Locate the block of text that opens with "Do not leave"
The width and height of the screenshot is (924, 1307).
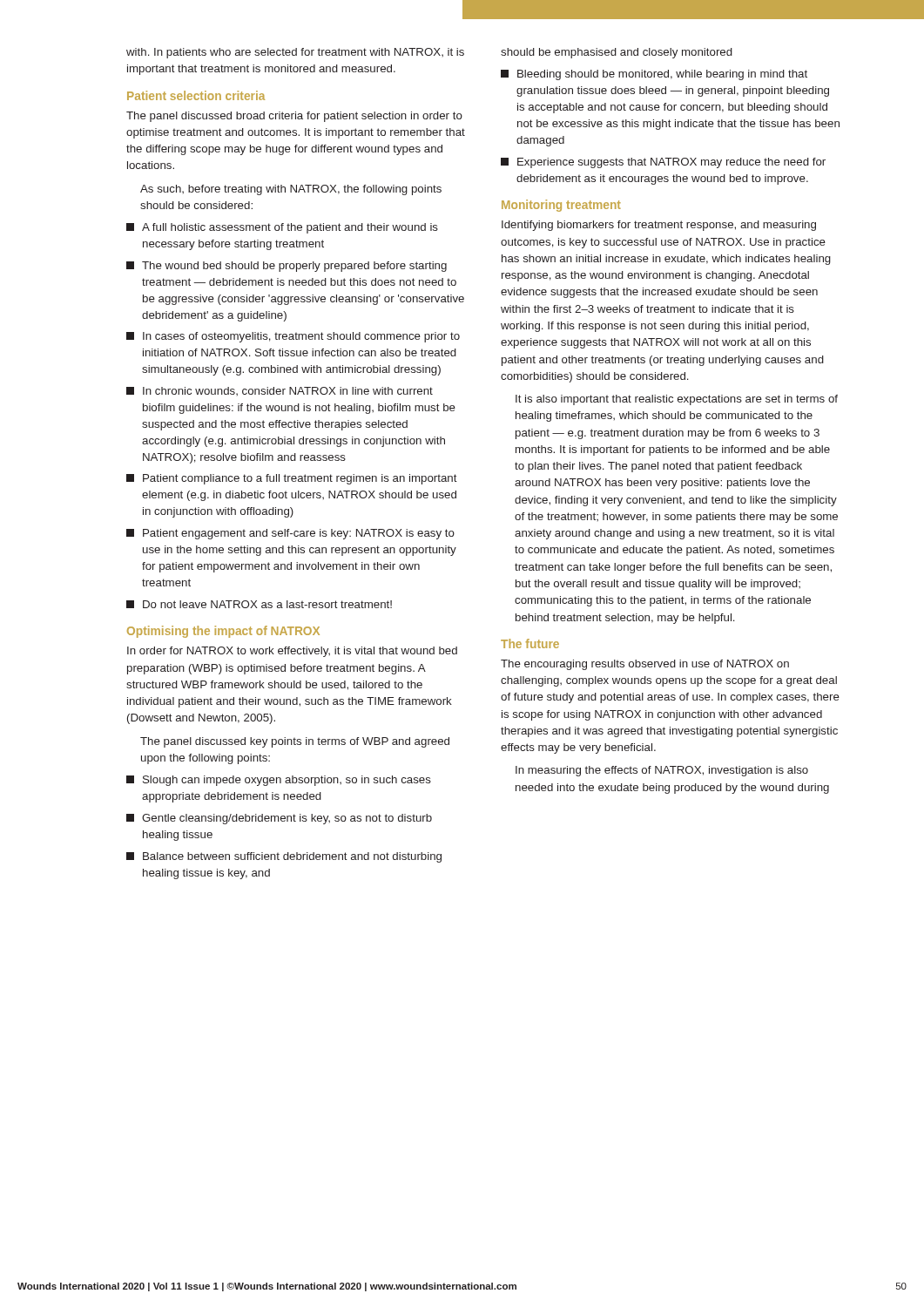click(x=296, y=605)
